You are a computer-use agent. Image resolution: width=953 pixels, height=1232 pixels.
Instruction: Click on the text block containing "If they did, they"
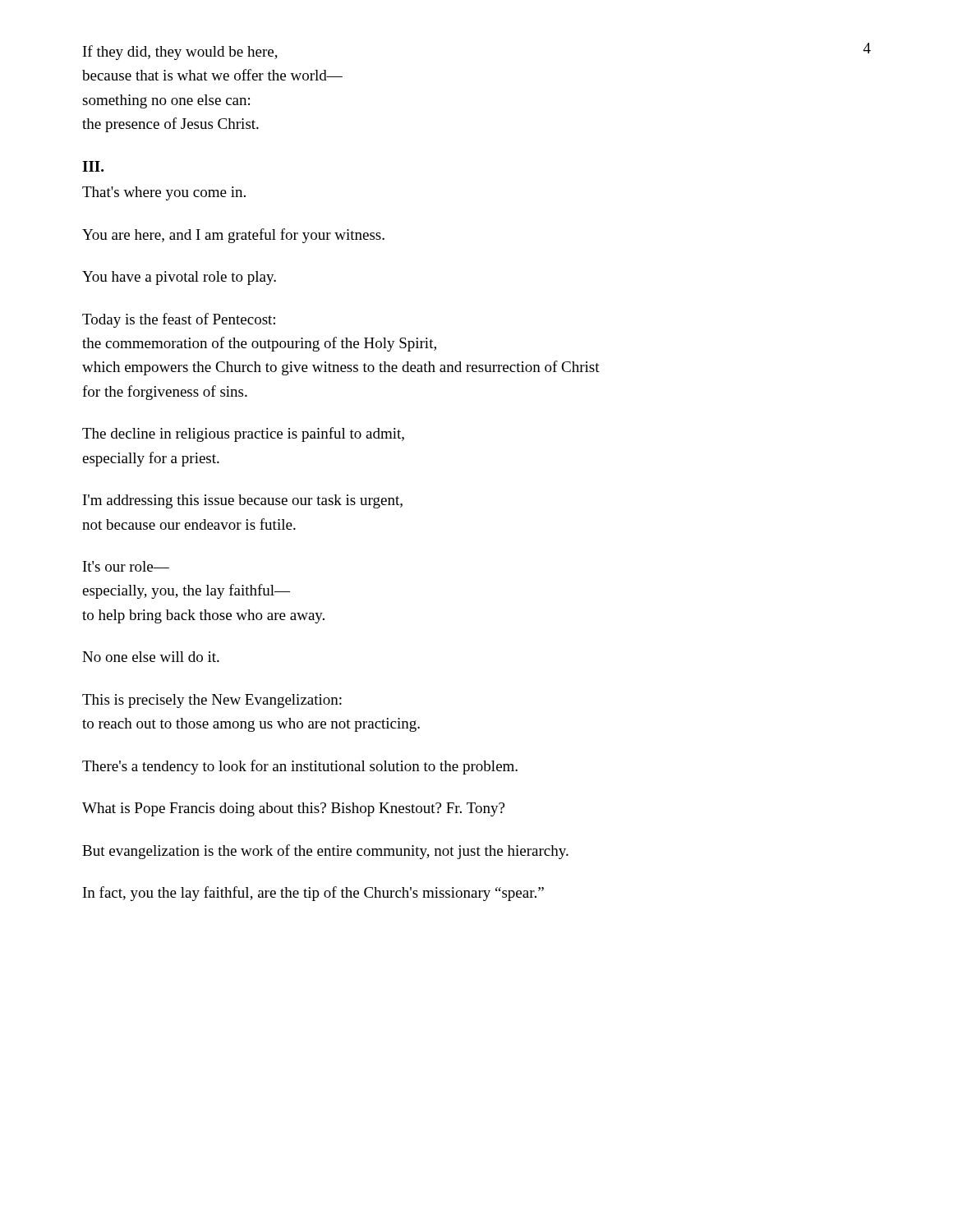[x=212, y=88]
